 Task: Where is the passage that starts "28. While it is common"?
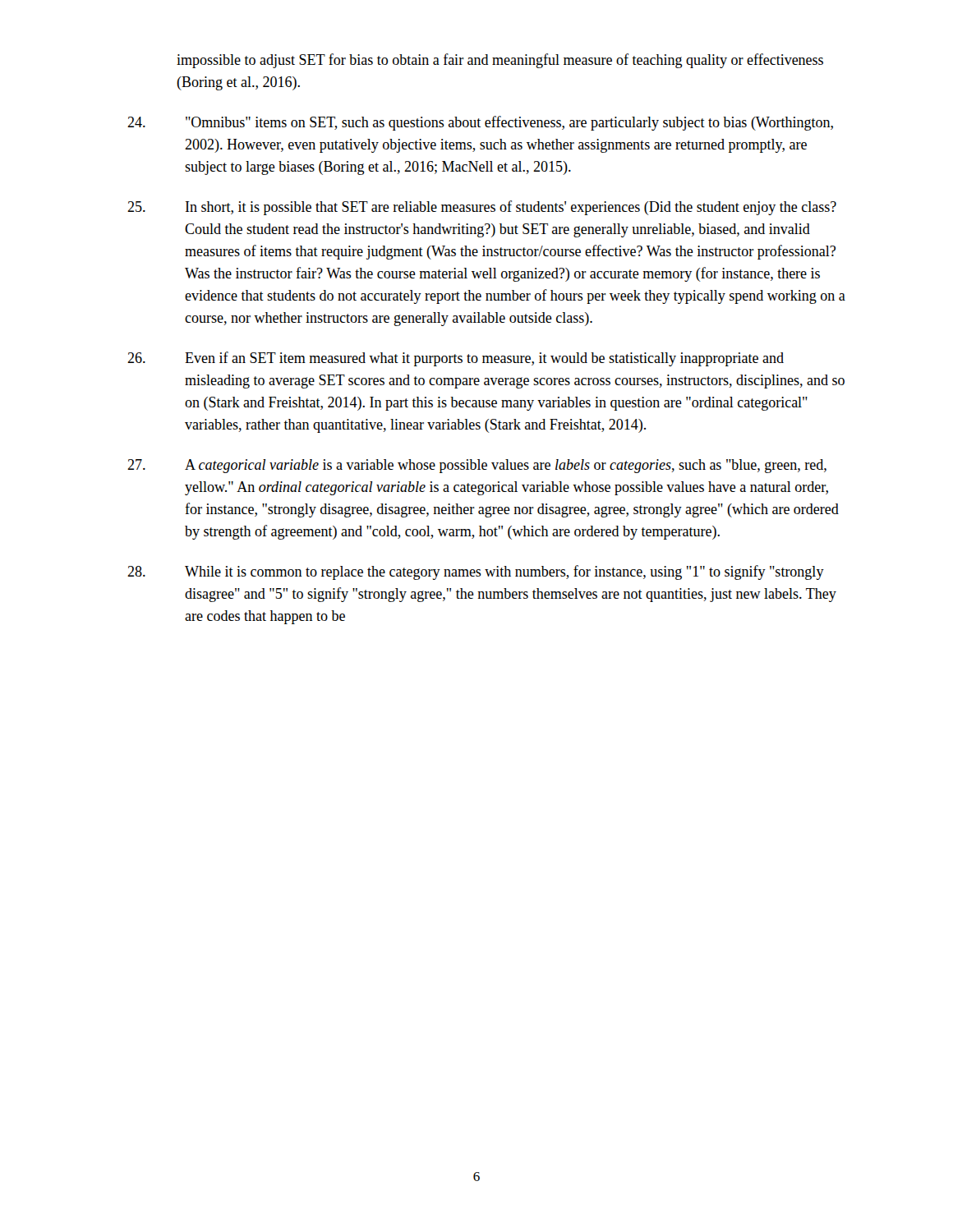click(x=487, y=594)
